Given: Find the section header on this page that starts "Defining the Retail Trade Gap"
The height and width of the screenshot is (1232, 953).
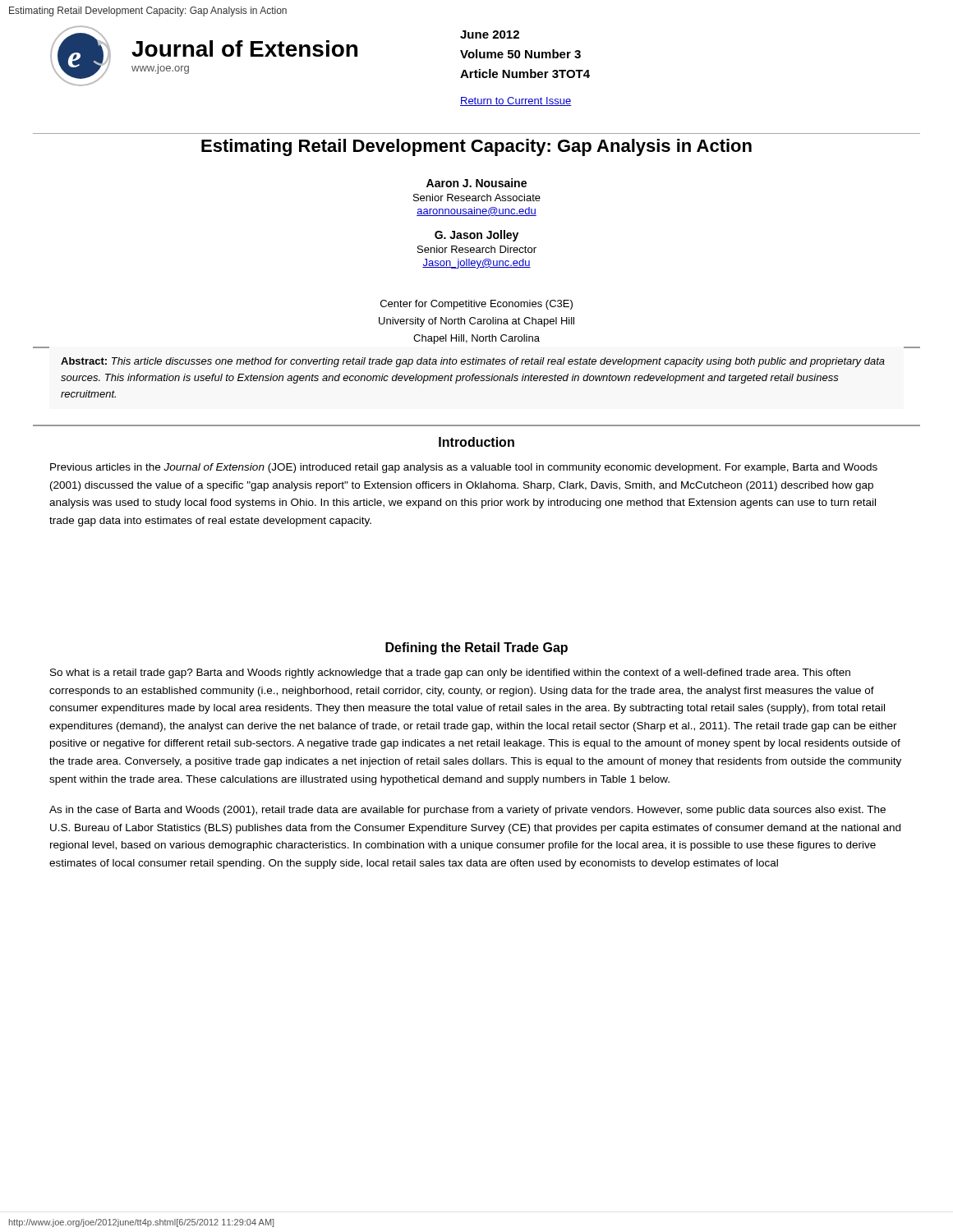Looking at the screenshot, I should pyautogui.click(x=476, y=756).
